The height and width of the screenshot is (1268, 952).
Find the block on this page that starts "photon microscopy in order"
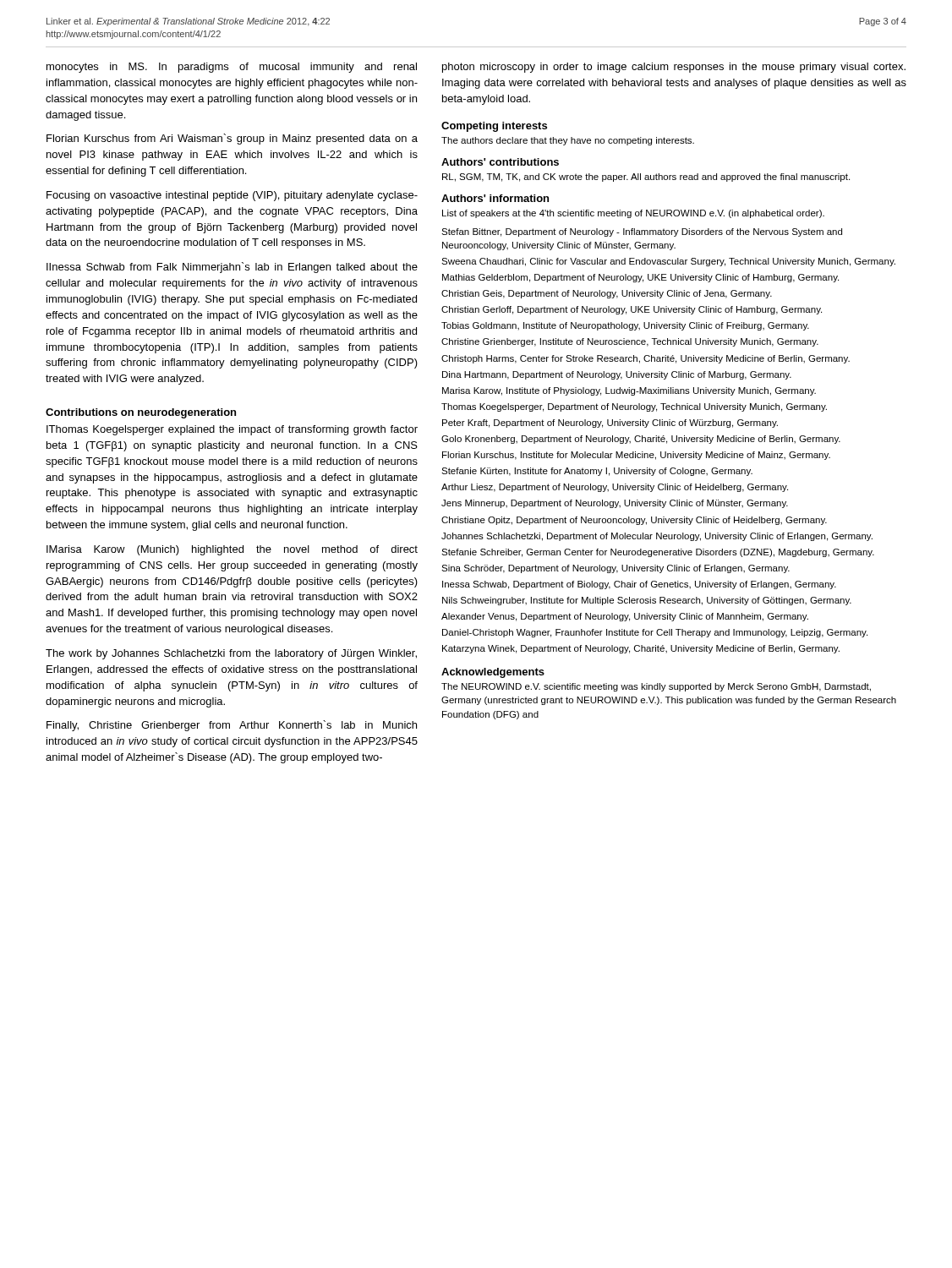click(674, 82)
